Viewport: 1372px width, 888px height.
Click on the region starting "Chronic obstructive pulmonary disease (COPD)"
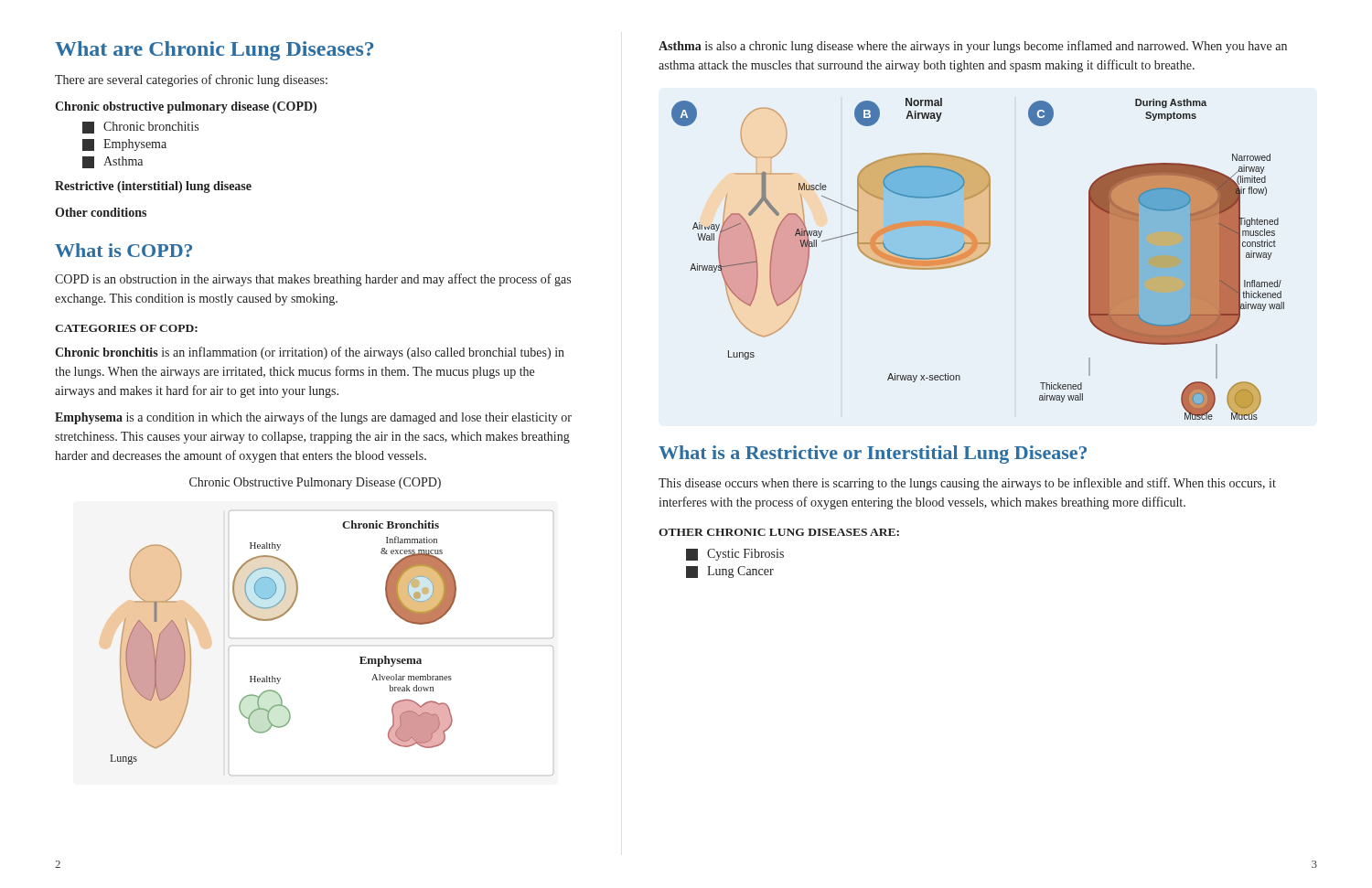315,107
